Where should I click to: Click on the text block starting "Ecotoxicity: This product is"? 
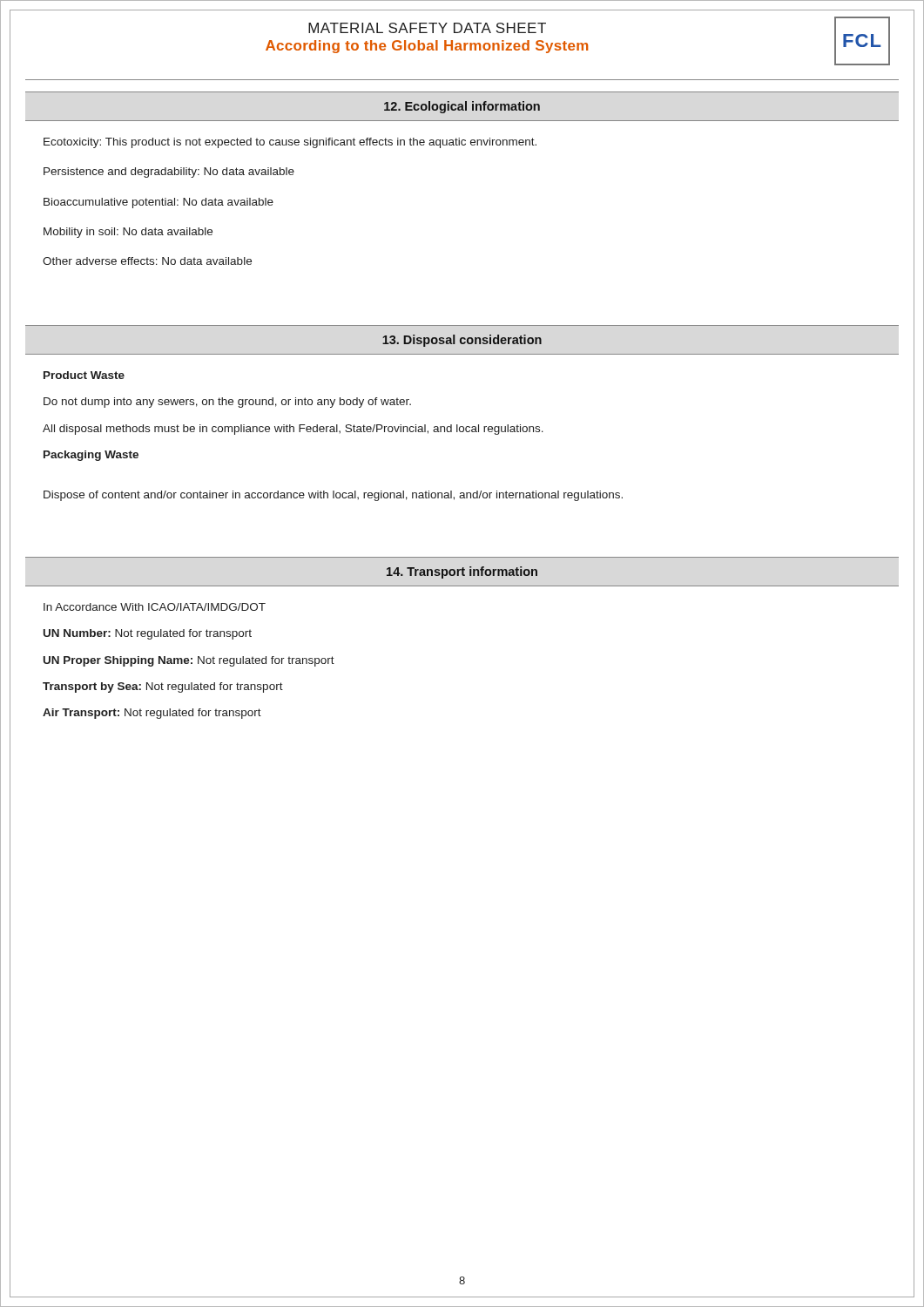[x=290, y=142]
